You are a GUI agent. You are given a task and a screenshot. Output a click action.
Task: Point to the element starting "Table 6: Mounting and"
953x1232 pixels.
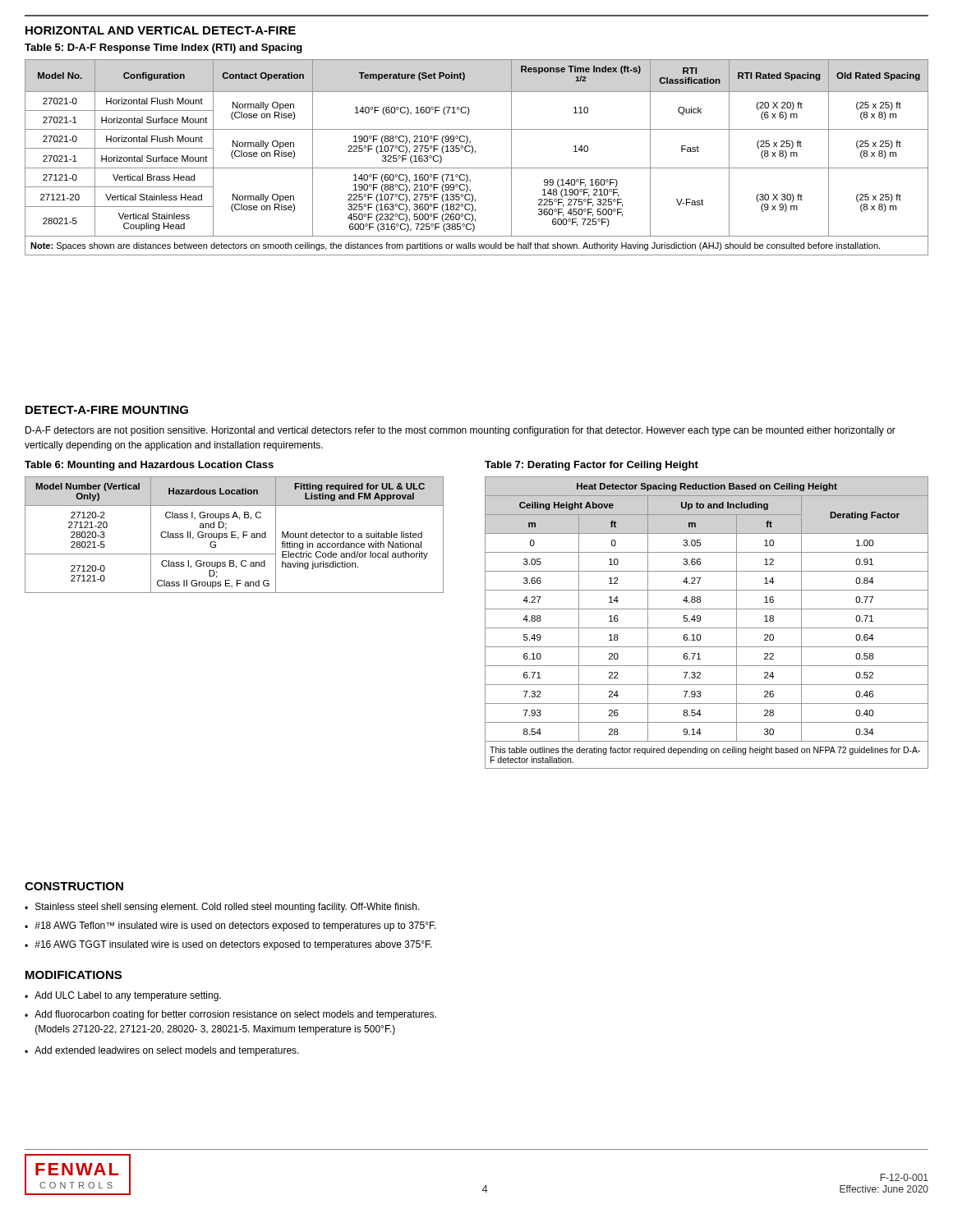click(x=149, y=464)
